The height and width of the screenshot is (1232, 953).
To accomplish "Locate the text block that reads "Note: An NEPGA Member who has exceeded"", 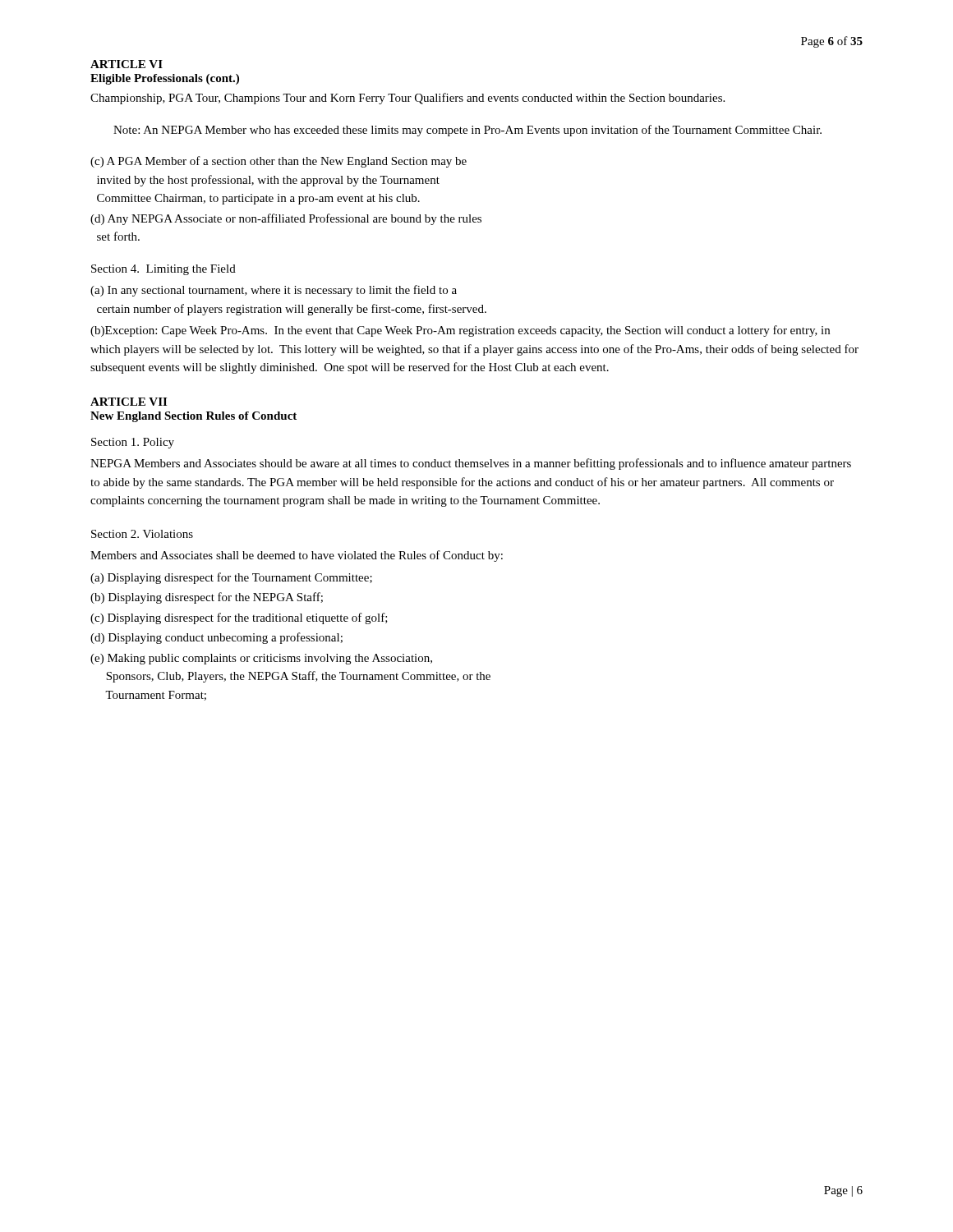I will [468, 129].
